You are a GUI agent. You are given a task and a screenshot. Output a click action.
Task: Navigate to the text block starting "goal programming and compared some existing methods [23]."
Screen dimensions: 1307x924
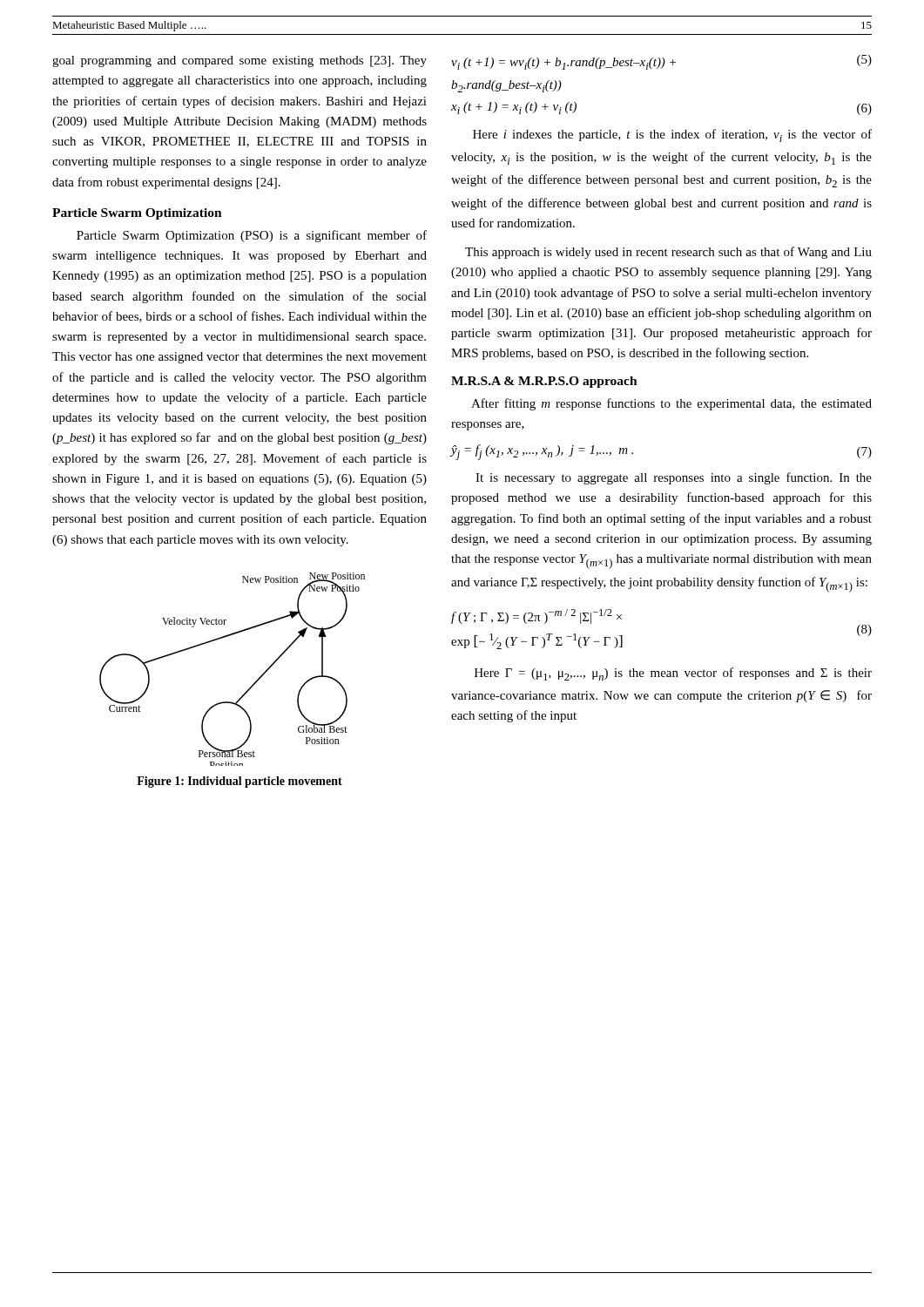[x=240, y=121]
